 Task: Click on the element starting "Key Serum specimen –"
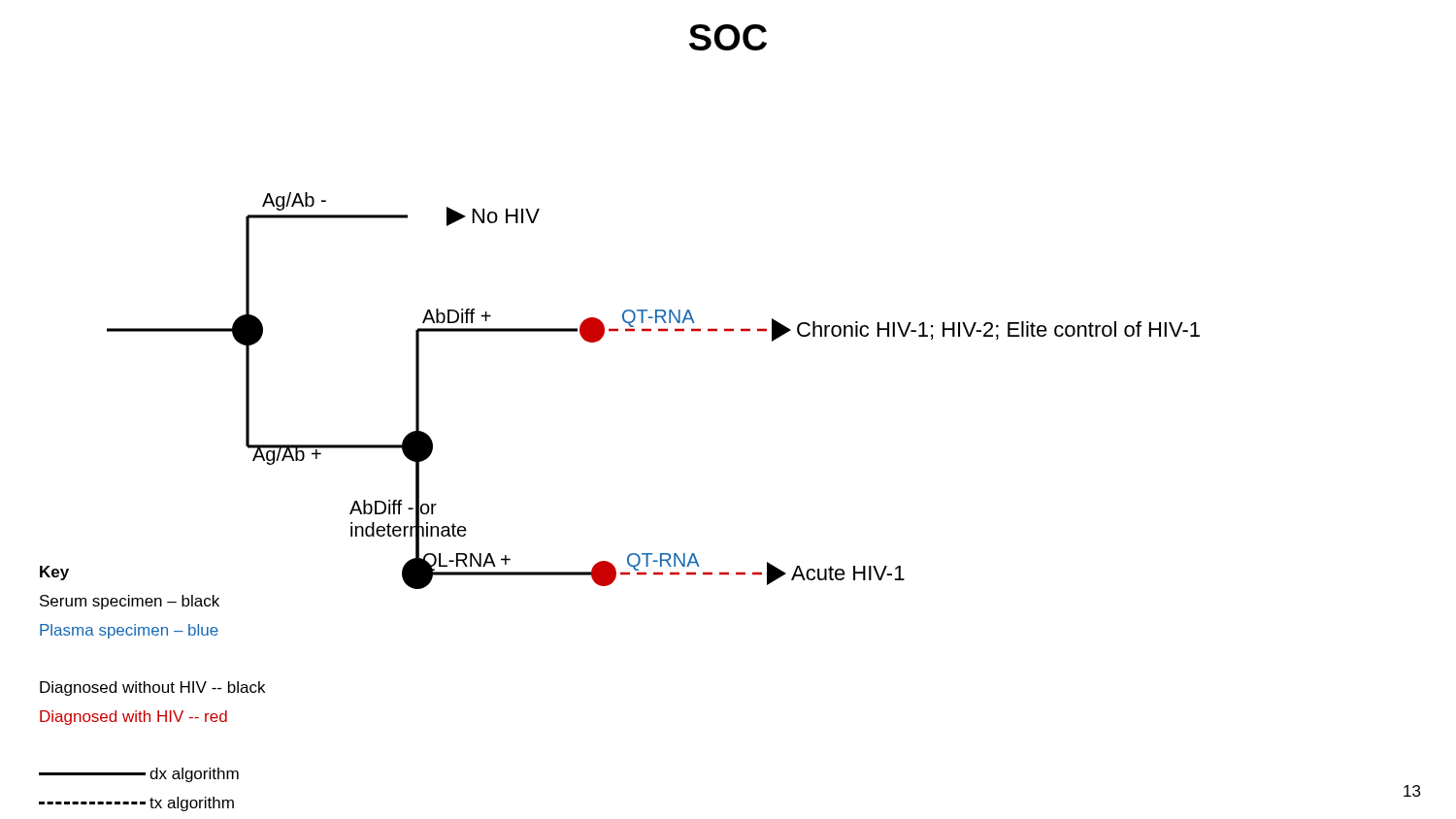point(152,688)
